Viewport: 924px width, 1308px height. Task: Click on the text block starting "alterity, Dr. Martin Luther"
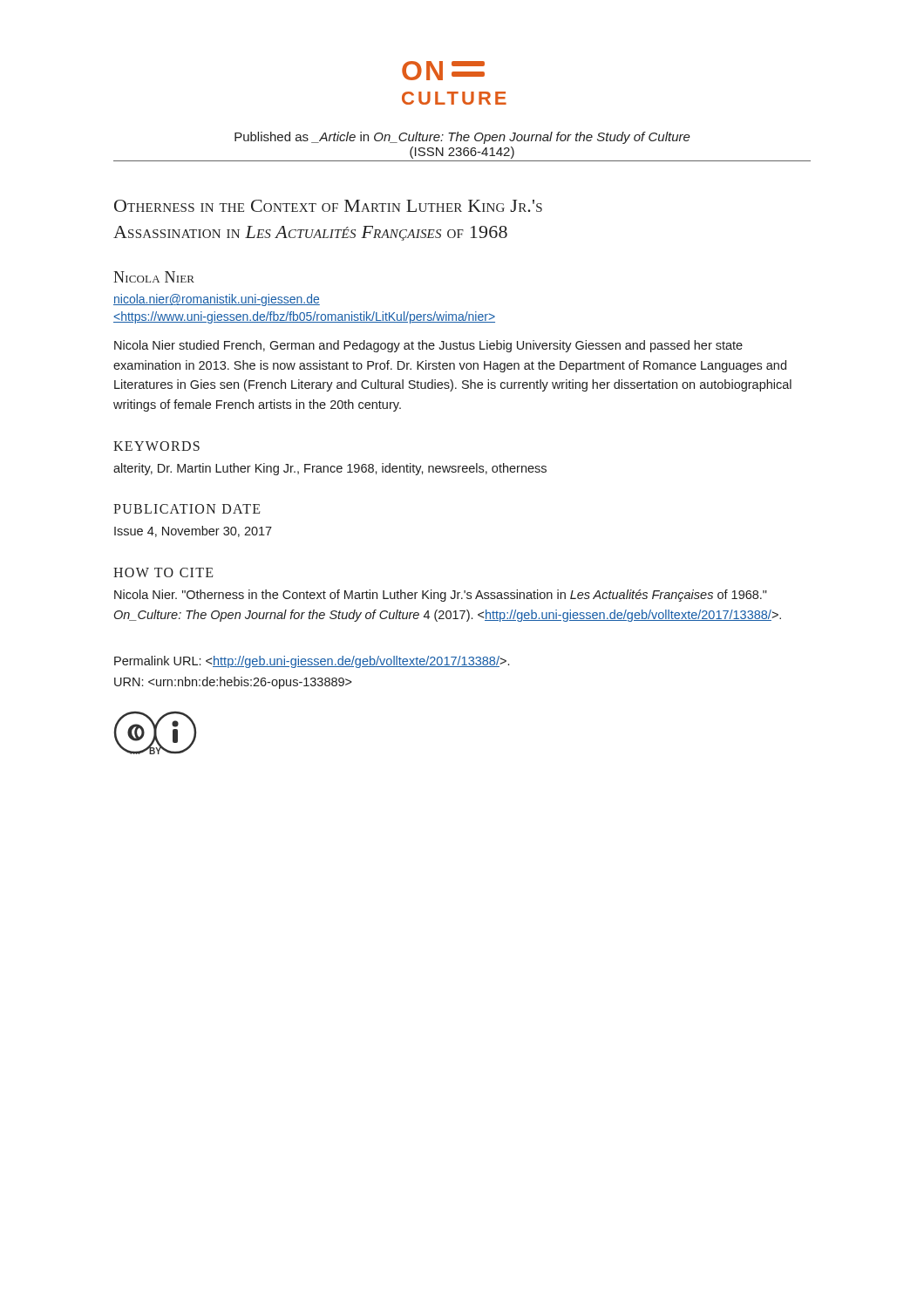click(330, 468)
